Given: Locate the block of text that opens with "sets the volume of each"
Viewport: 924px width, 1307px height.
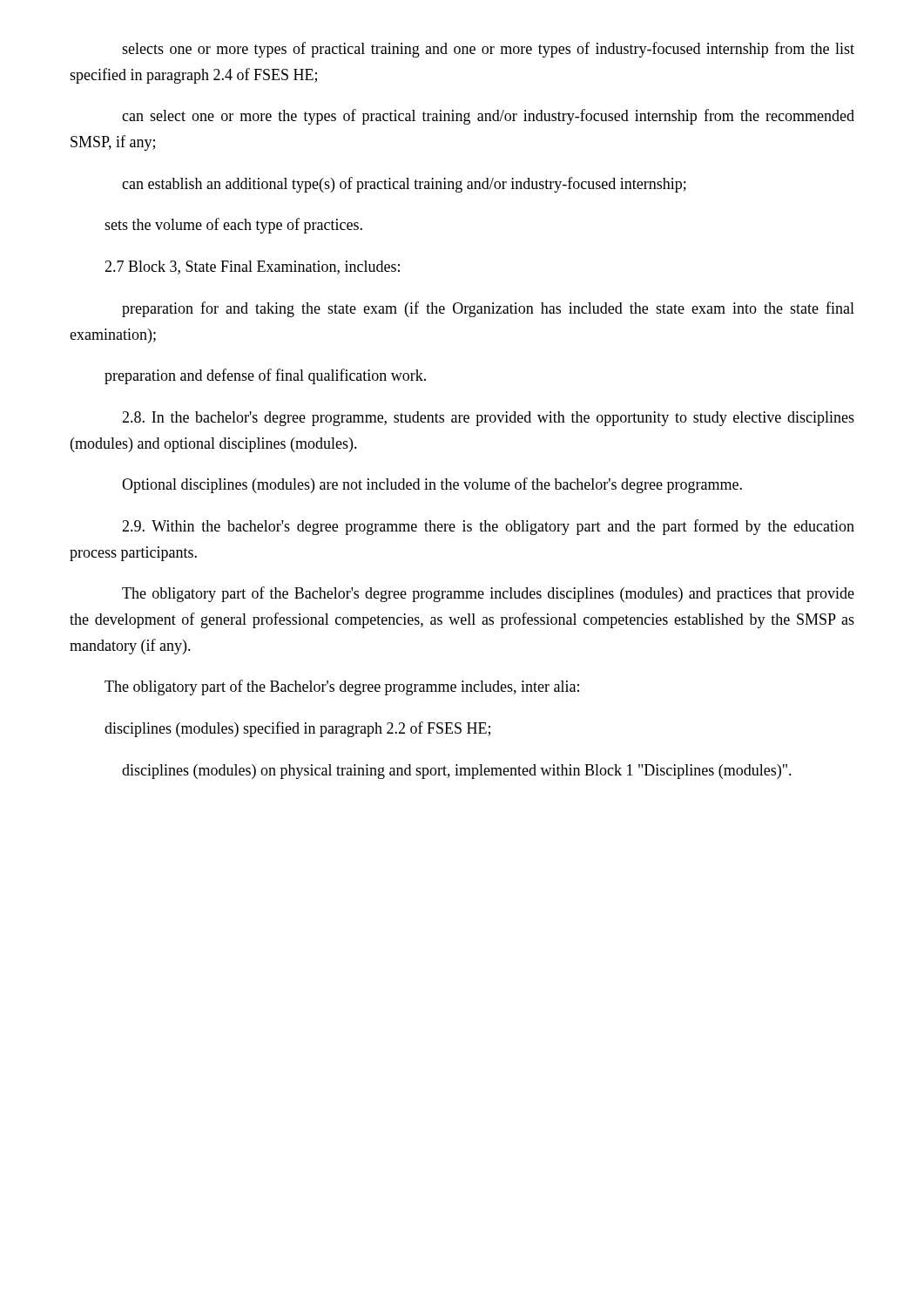Looking at the screenshot, I should pyautogui.click(x=233, y=226).
